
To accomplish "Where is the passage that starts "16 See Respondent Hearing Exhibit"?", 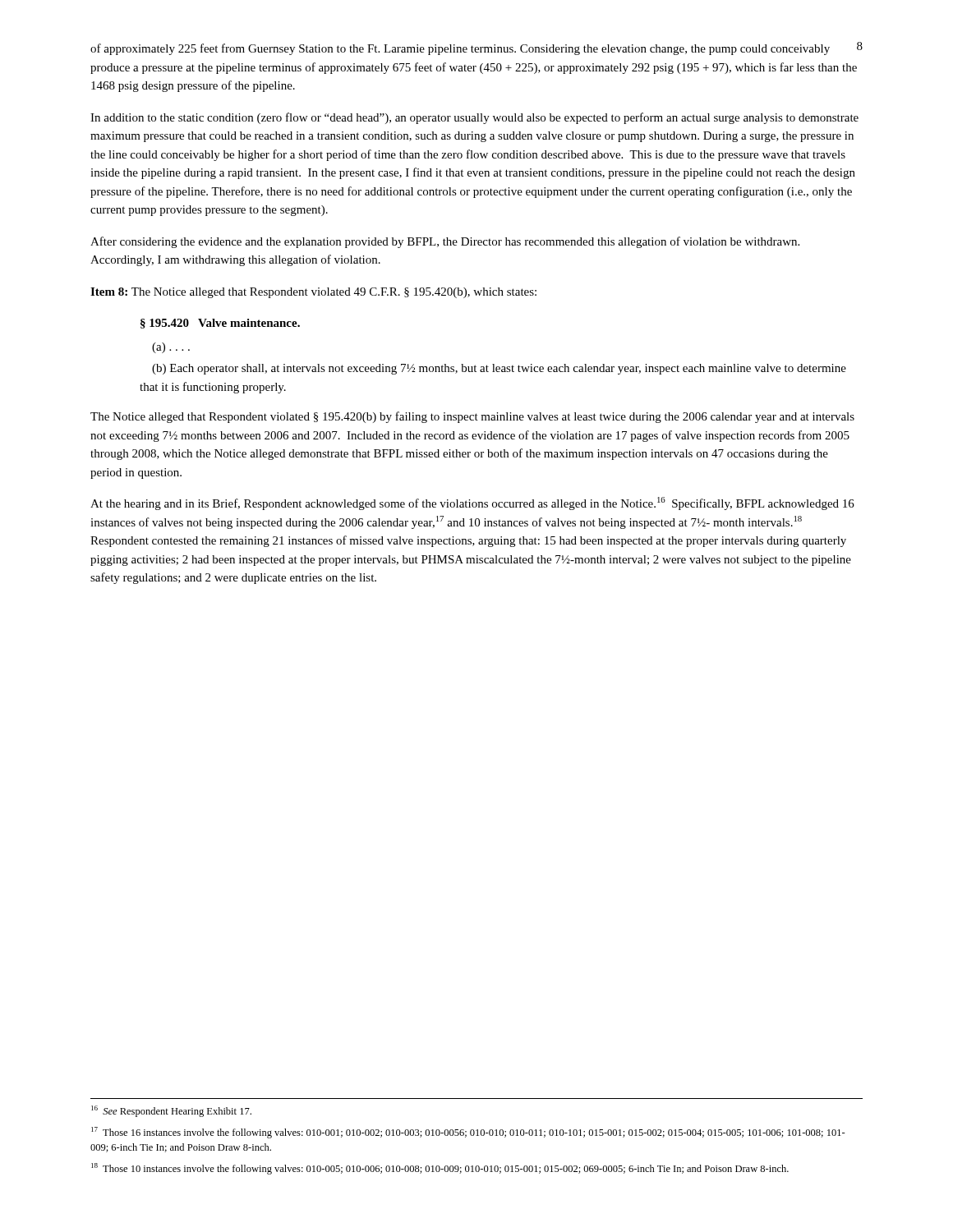I will (x=171, y=1110).
